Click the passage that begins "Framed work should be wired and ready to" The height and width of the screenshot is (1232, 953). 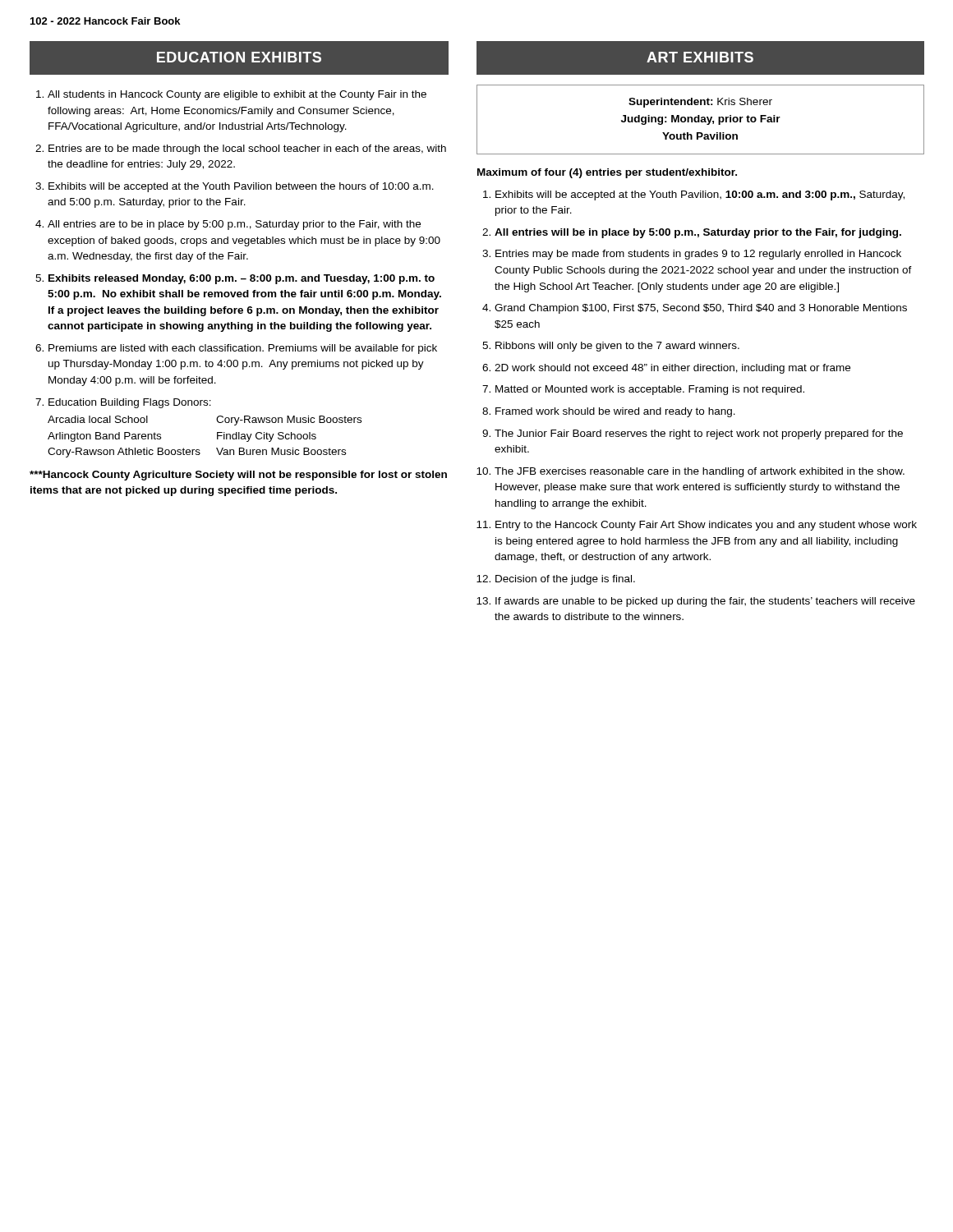point(615,411)
